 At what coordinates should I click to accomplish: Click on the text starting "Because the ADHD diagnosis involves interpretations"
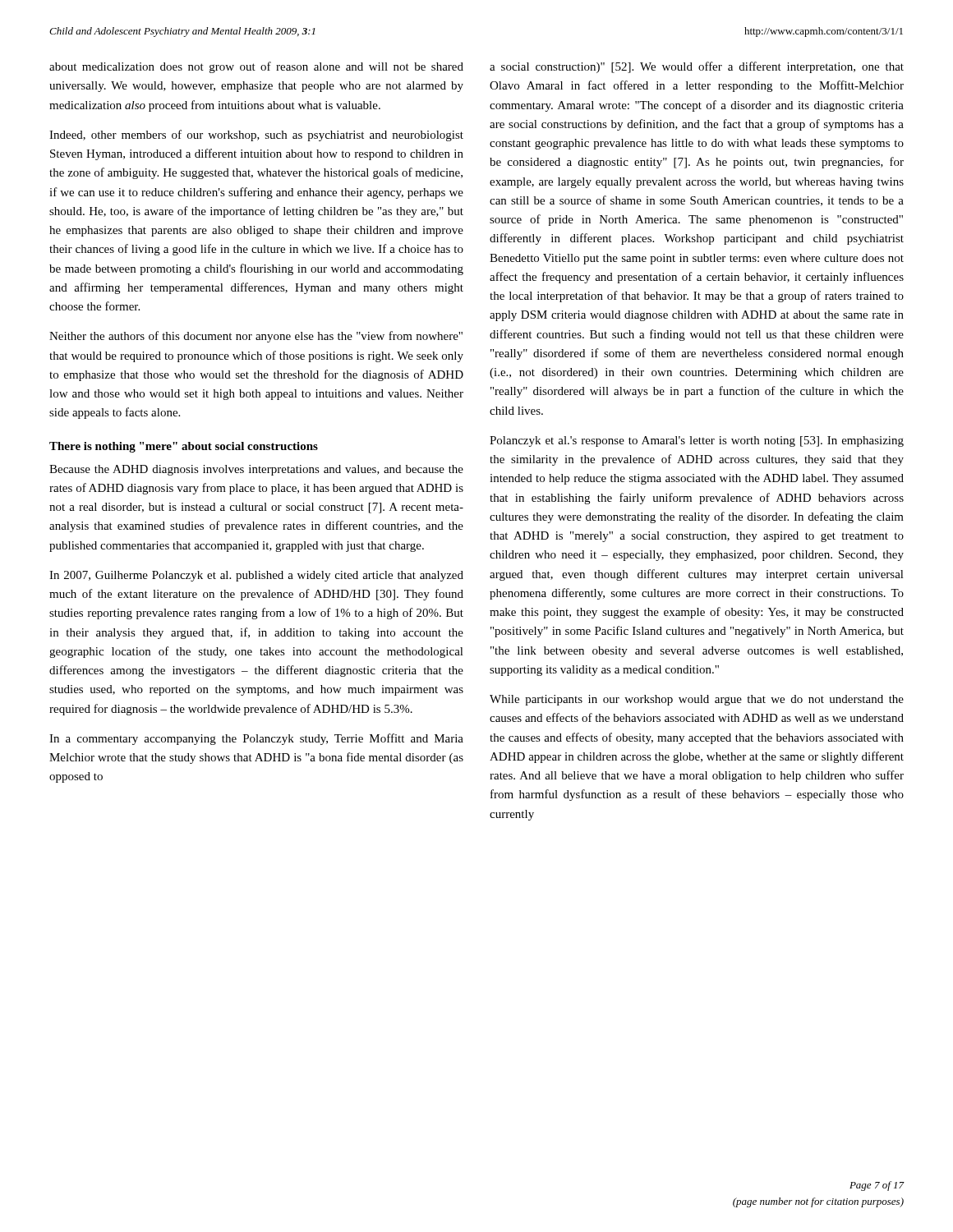[x=256, y=507]
